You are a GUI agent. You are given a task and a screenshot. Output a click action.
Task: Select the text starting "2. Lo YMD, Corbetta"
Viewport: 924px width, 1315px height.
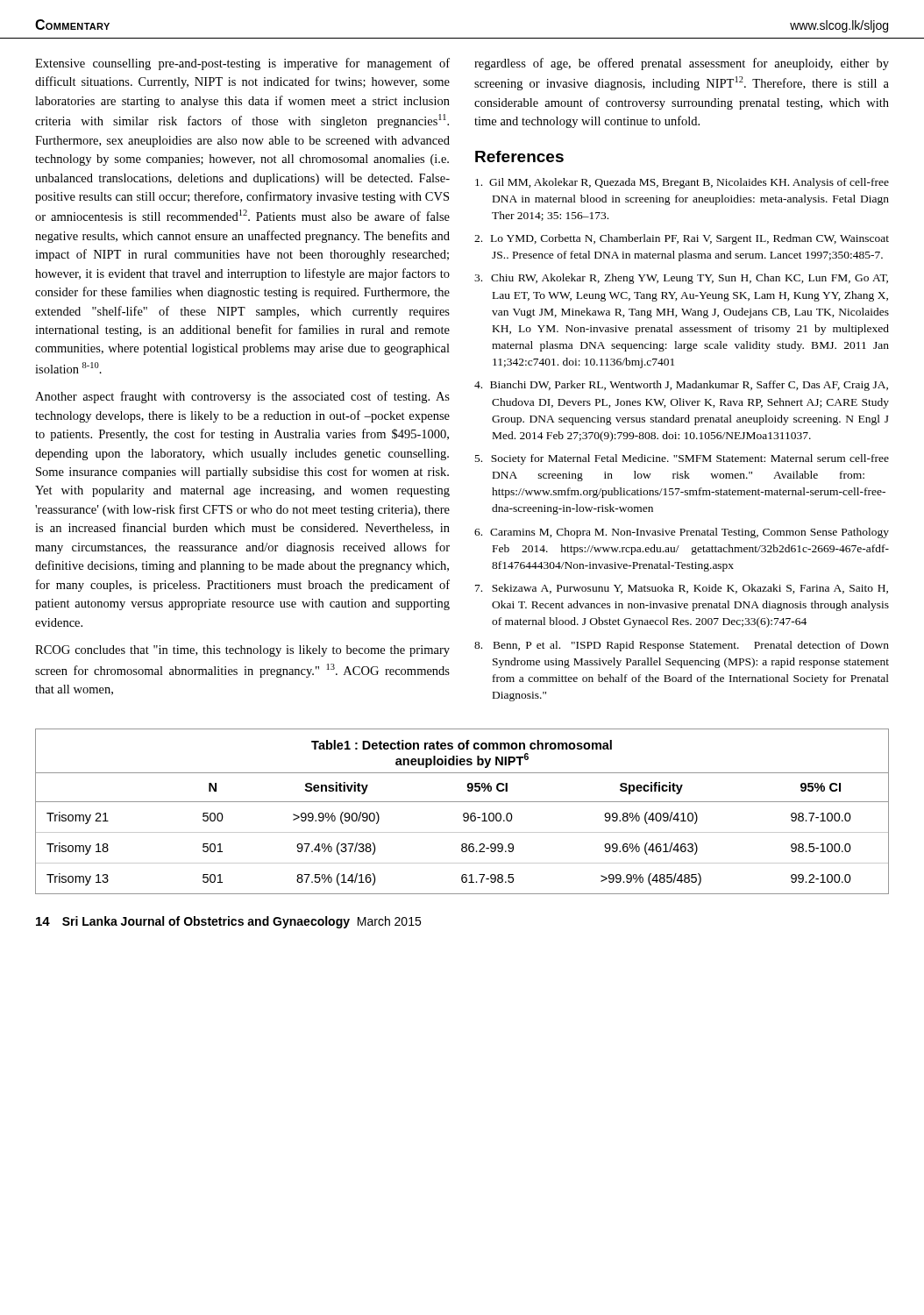(x=682, y=246)
